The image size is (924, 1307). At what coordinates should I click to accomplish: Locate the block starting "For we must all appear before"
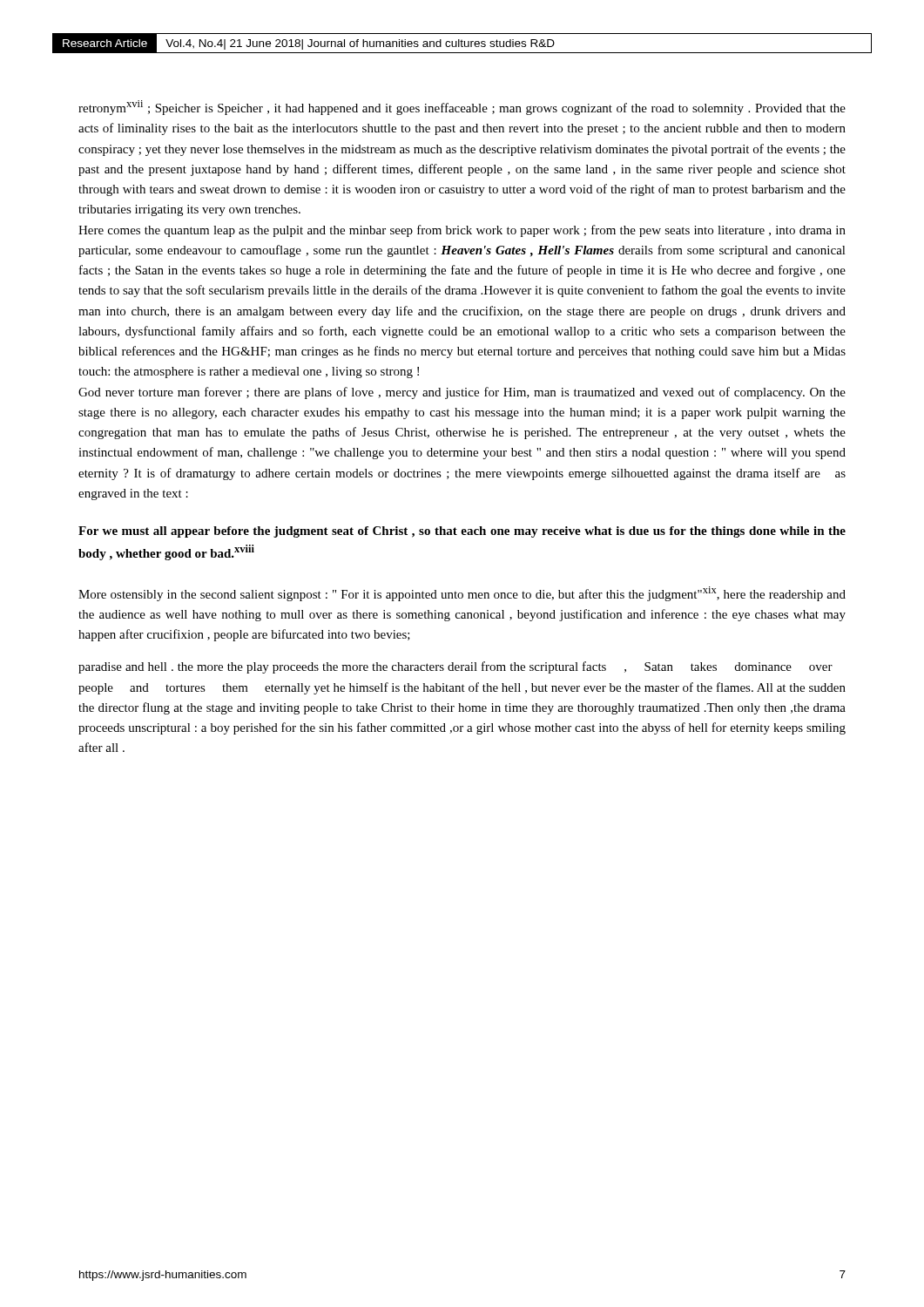click(x=462, y=543)
